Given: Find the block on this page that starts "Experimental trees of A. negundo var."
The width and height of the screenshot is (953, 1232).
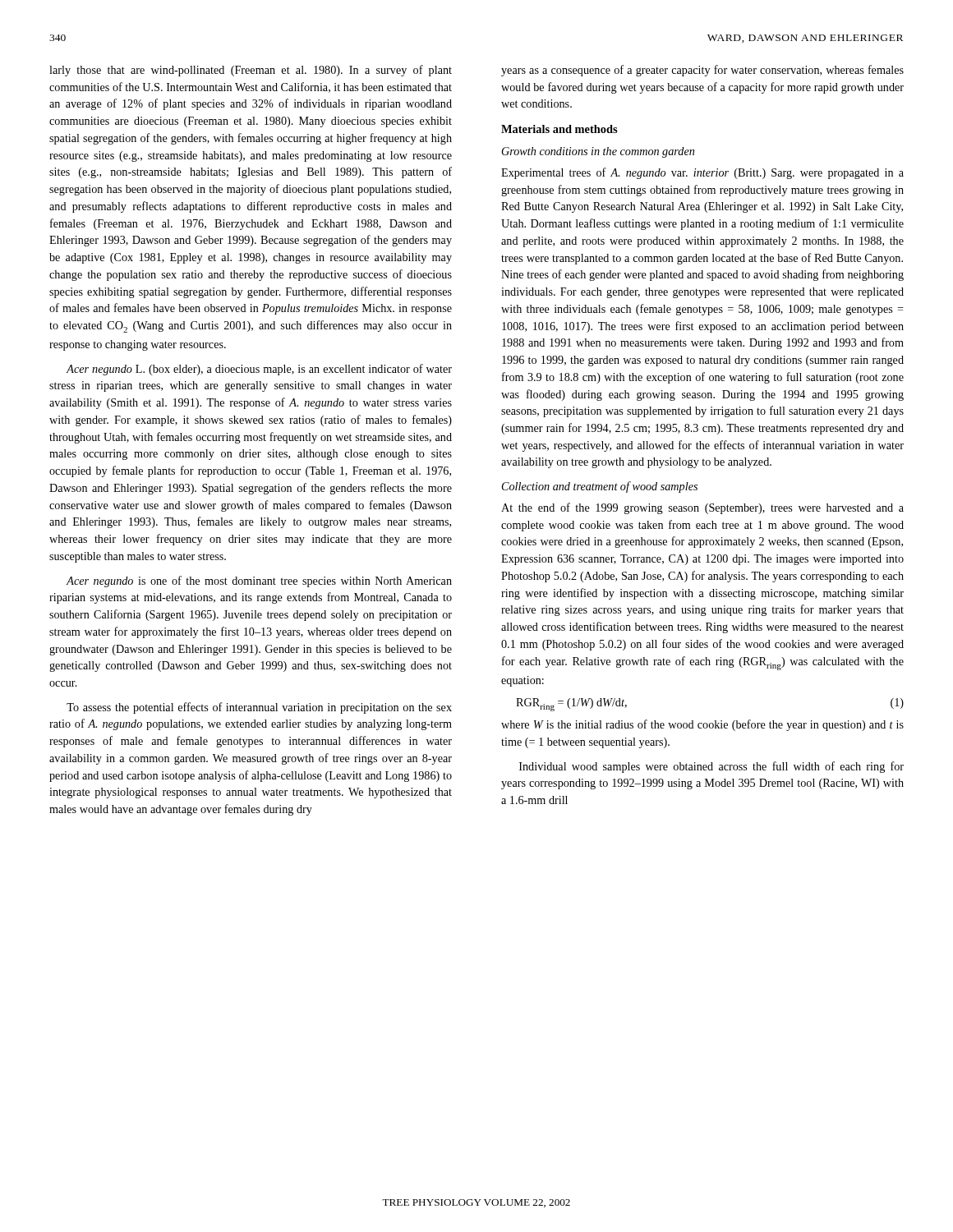Looking at the screenshot, I should pyautogui.click(x=702, y=317).
